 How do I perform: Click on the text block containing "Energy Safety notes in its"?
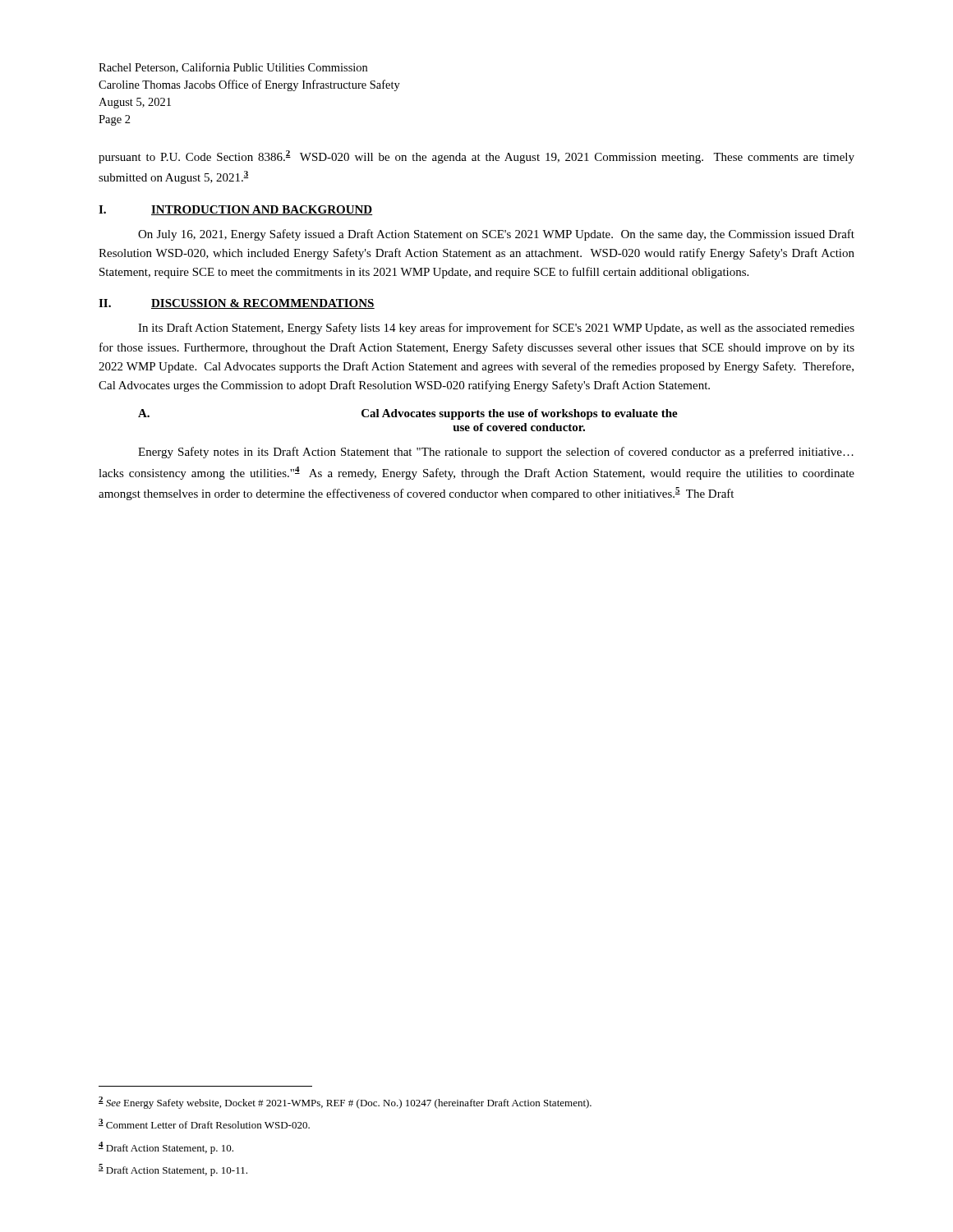(476, 473)
